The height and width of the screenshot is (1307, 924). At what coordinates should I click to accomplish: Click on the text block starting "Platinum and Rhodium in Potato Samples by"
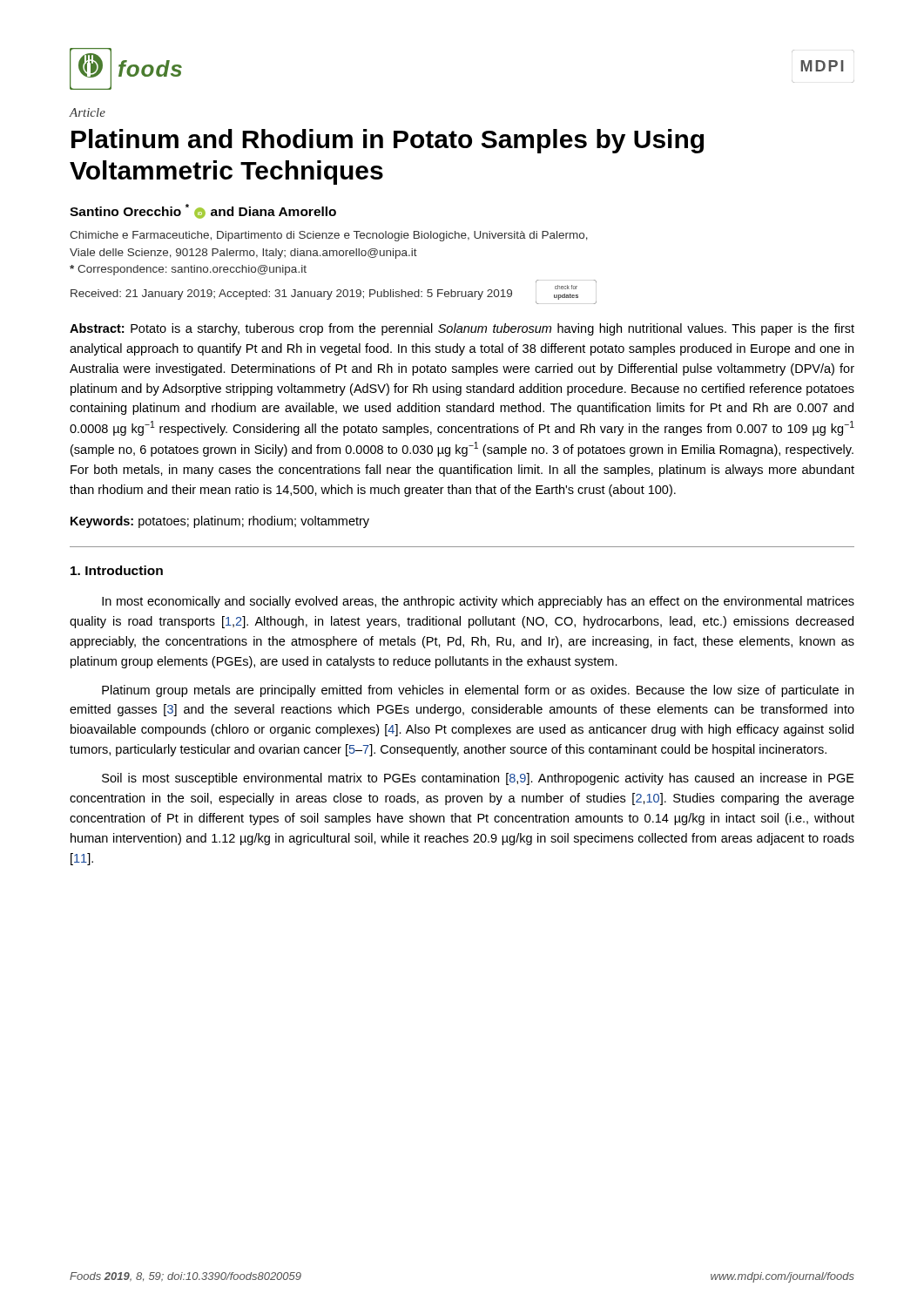click(388, 155)
